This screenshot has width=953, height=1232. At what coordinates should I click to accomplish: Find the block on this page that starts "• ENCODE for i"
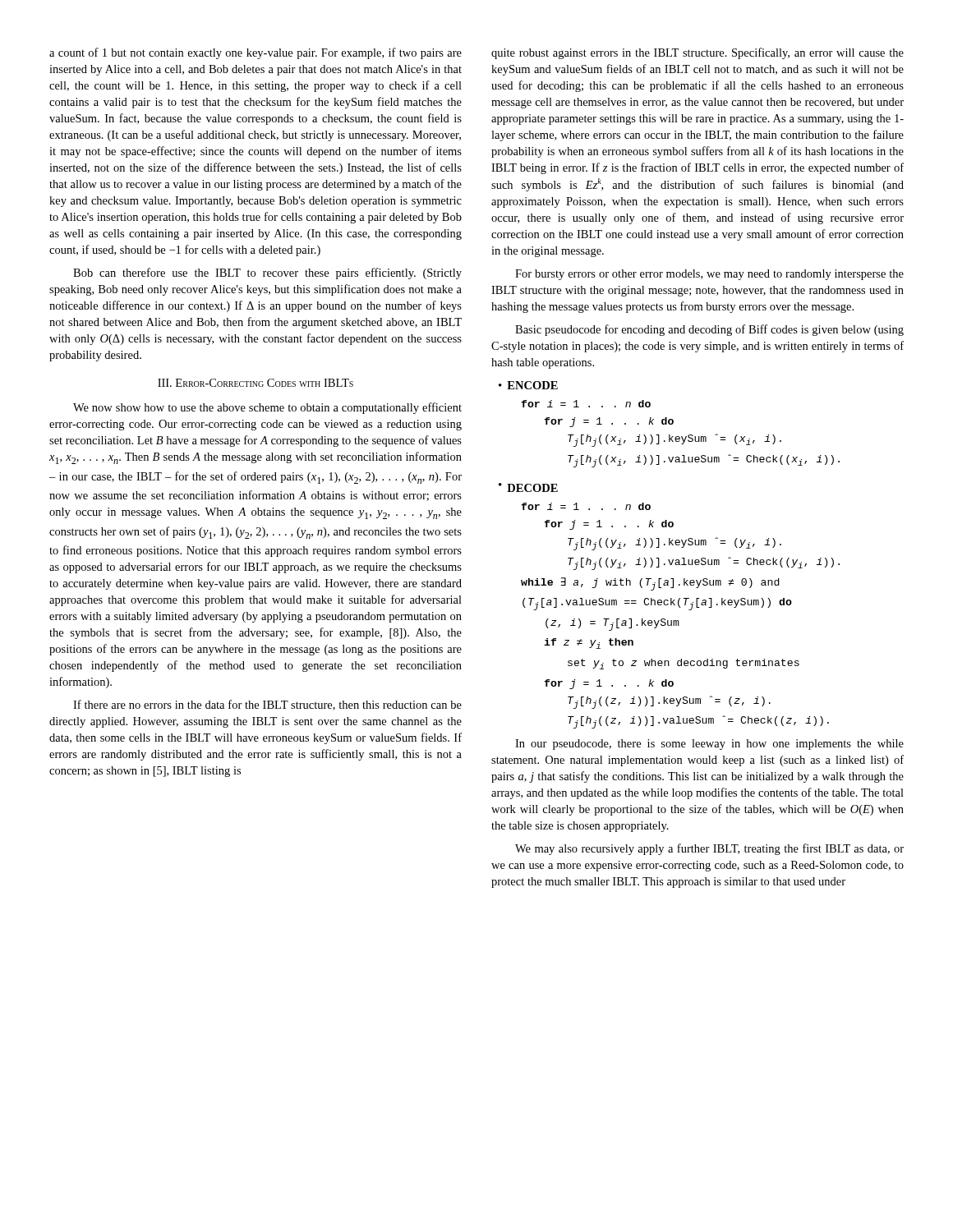(x=528, y=385)
